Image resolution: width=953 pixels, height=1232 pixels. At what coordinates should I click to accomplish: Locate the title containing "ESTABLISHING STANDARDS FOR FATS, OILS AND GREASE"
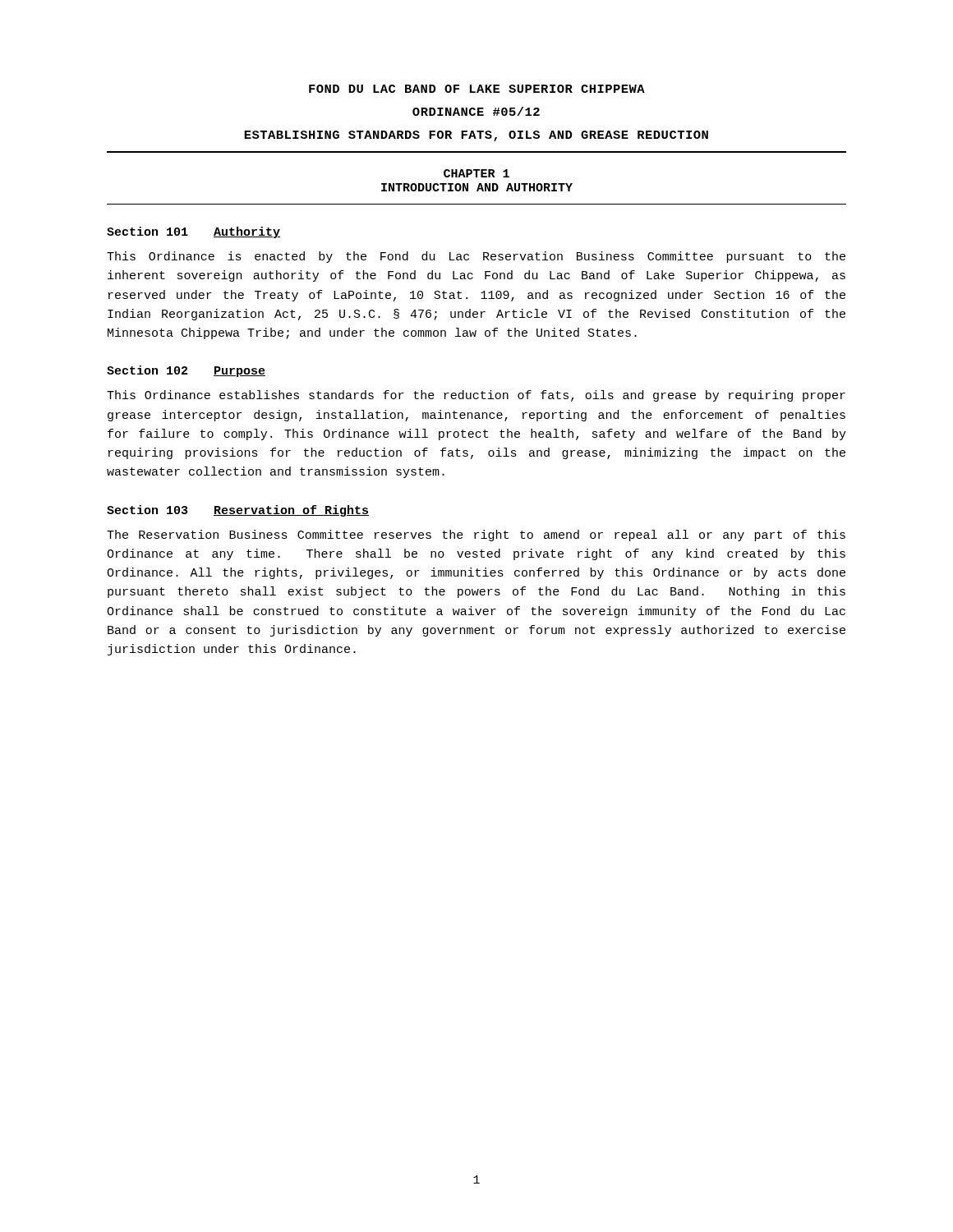click(x=476, y=136)
